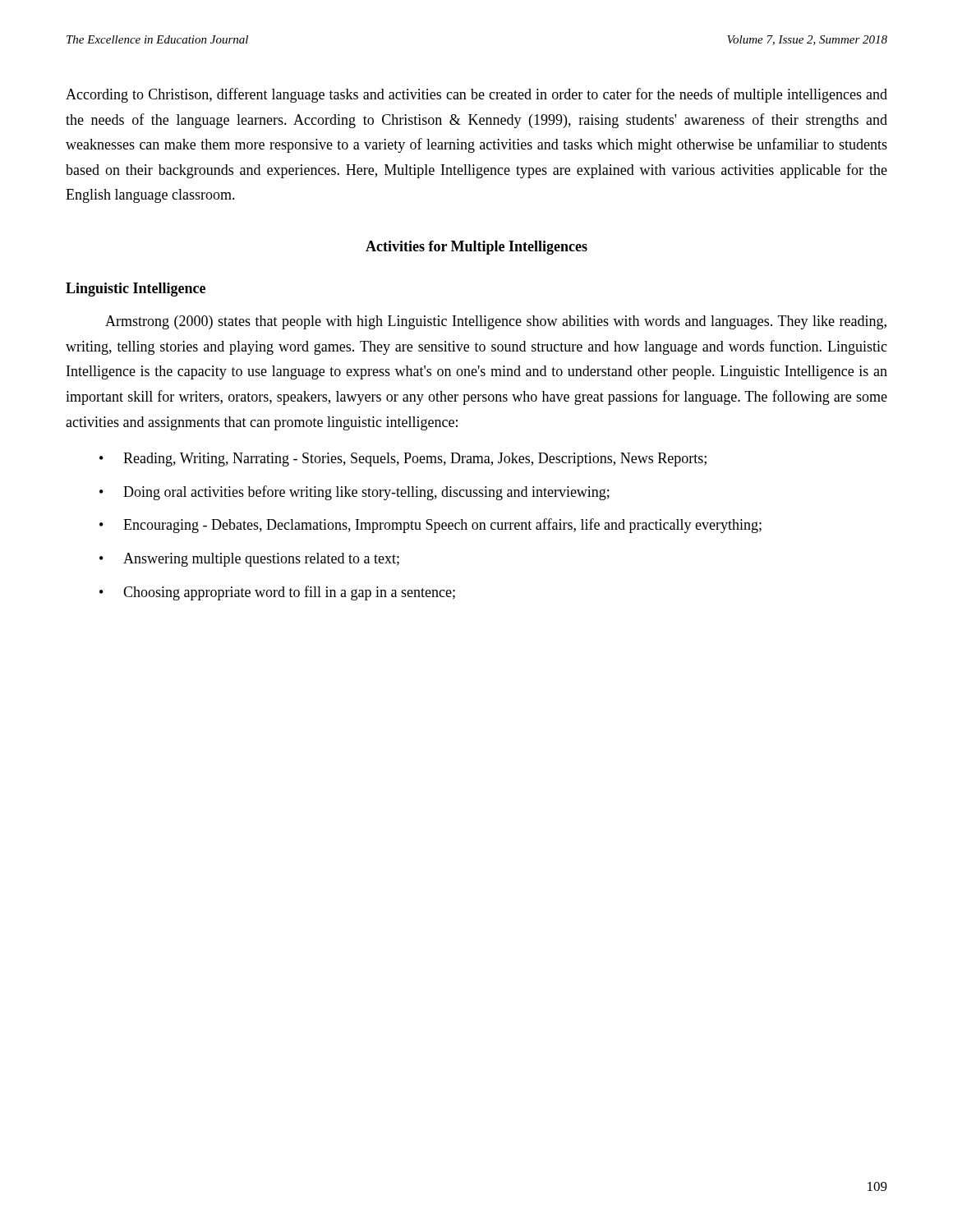This screenshot has width=953, height=1232.
Task: Find the section header that says "Linguistic Intelligence"
Action: (136, 288)
